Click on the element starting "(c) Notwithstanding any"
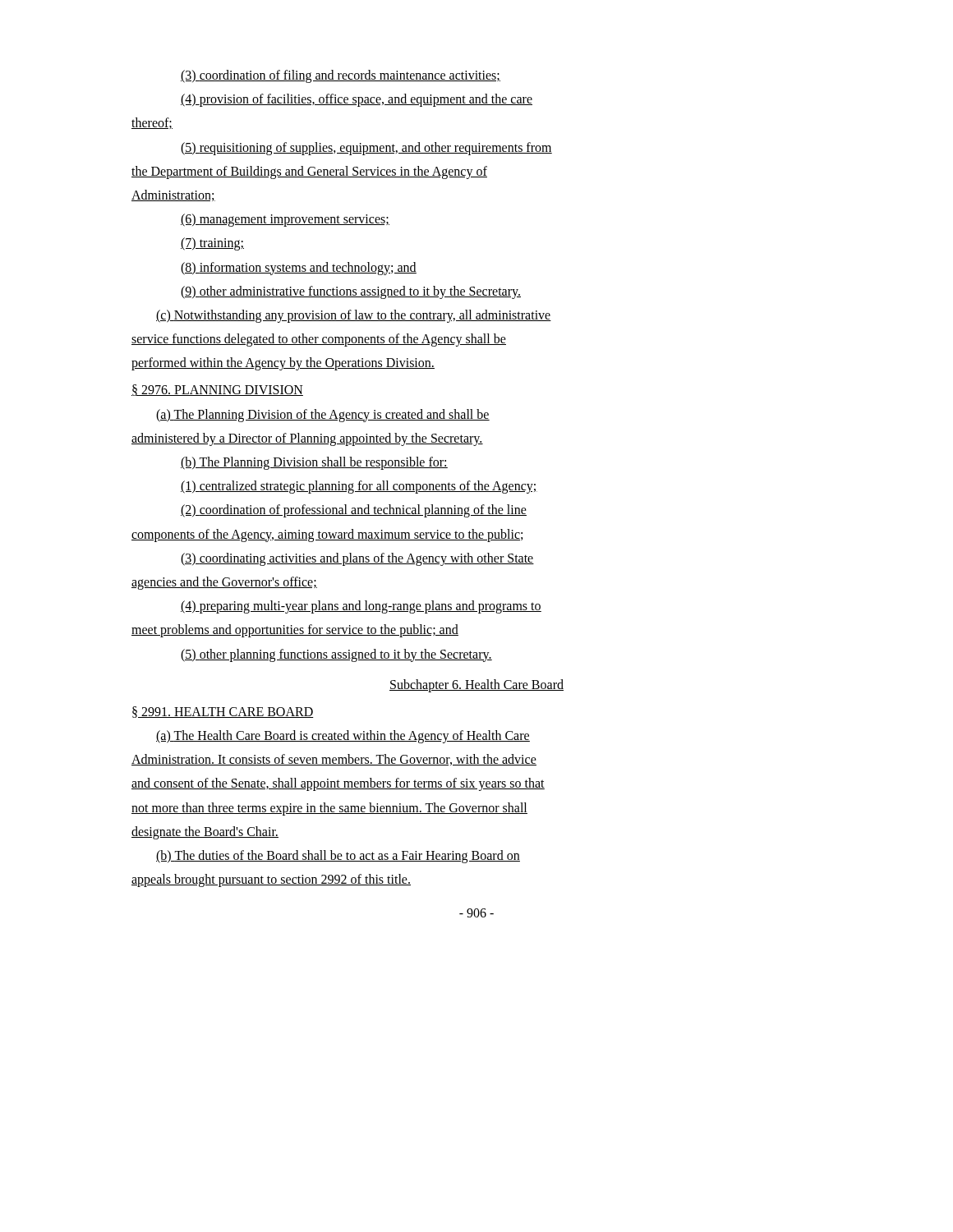This screenshot has width=953, height=1232. click(476, 339)
